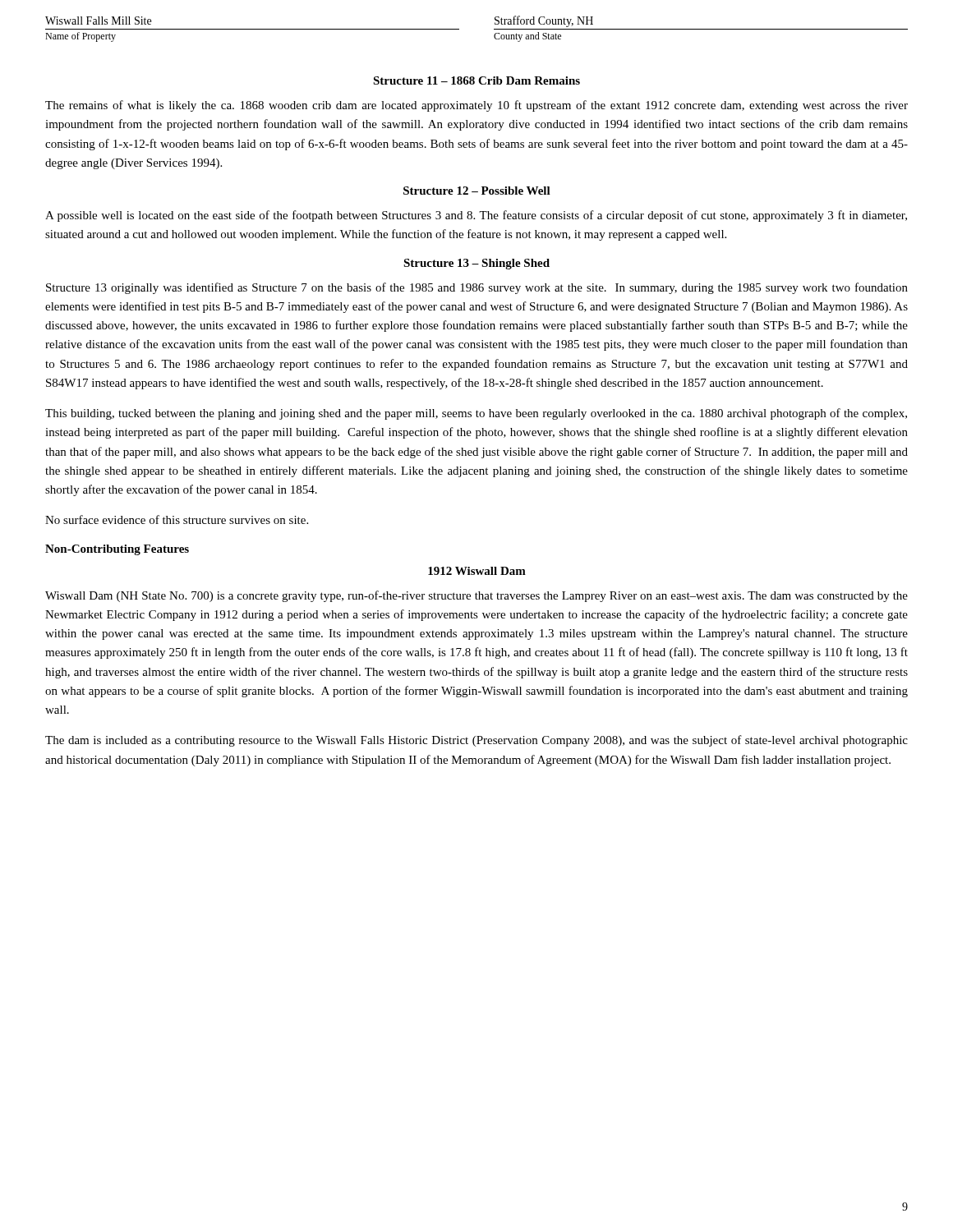Find the text block with the text "The remains of what"

point(476,134)
